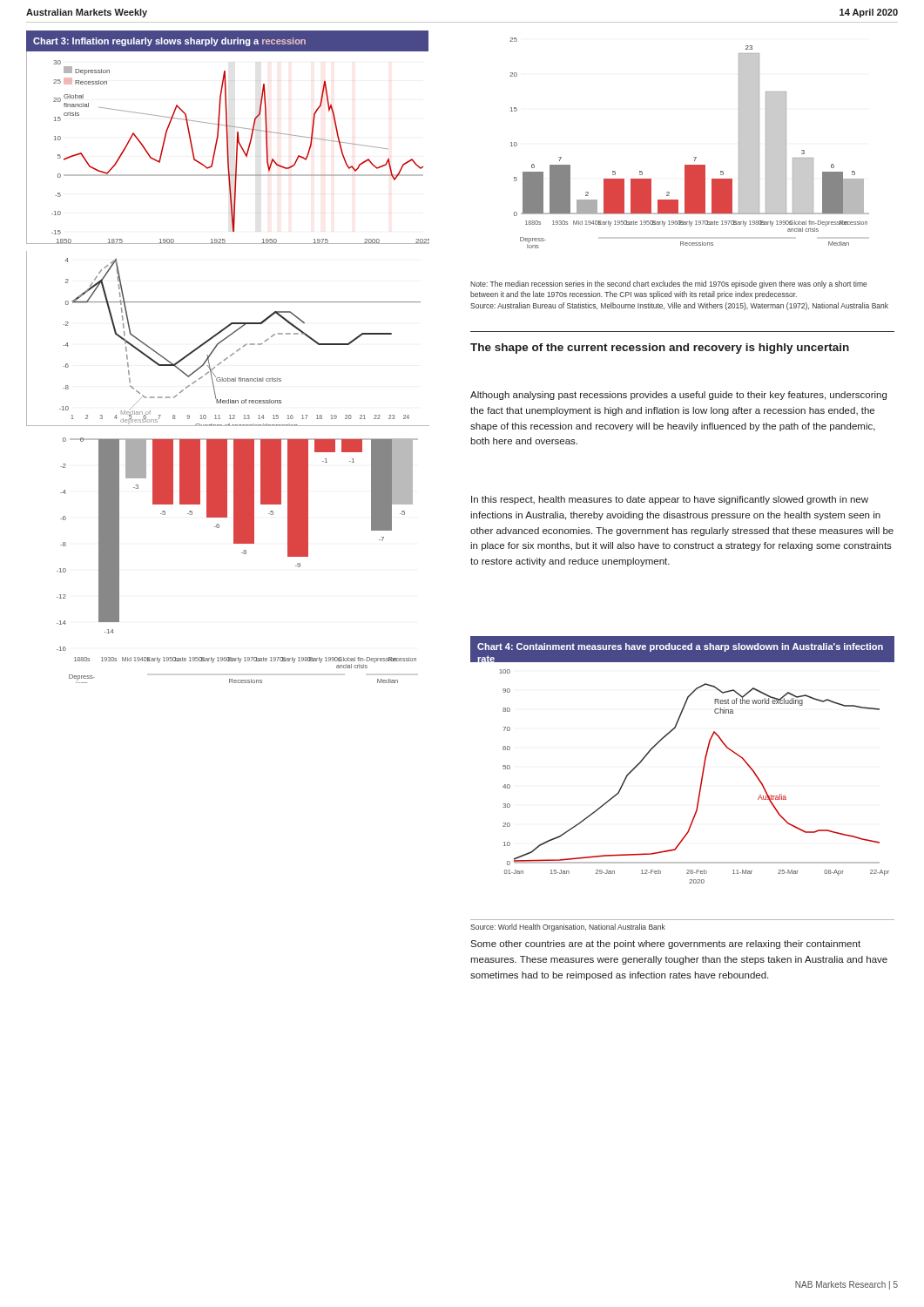Locate the section header
Image resolution: width=924 pixels, height=1307 pixels.
660,347
